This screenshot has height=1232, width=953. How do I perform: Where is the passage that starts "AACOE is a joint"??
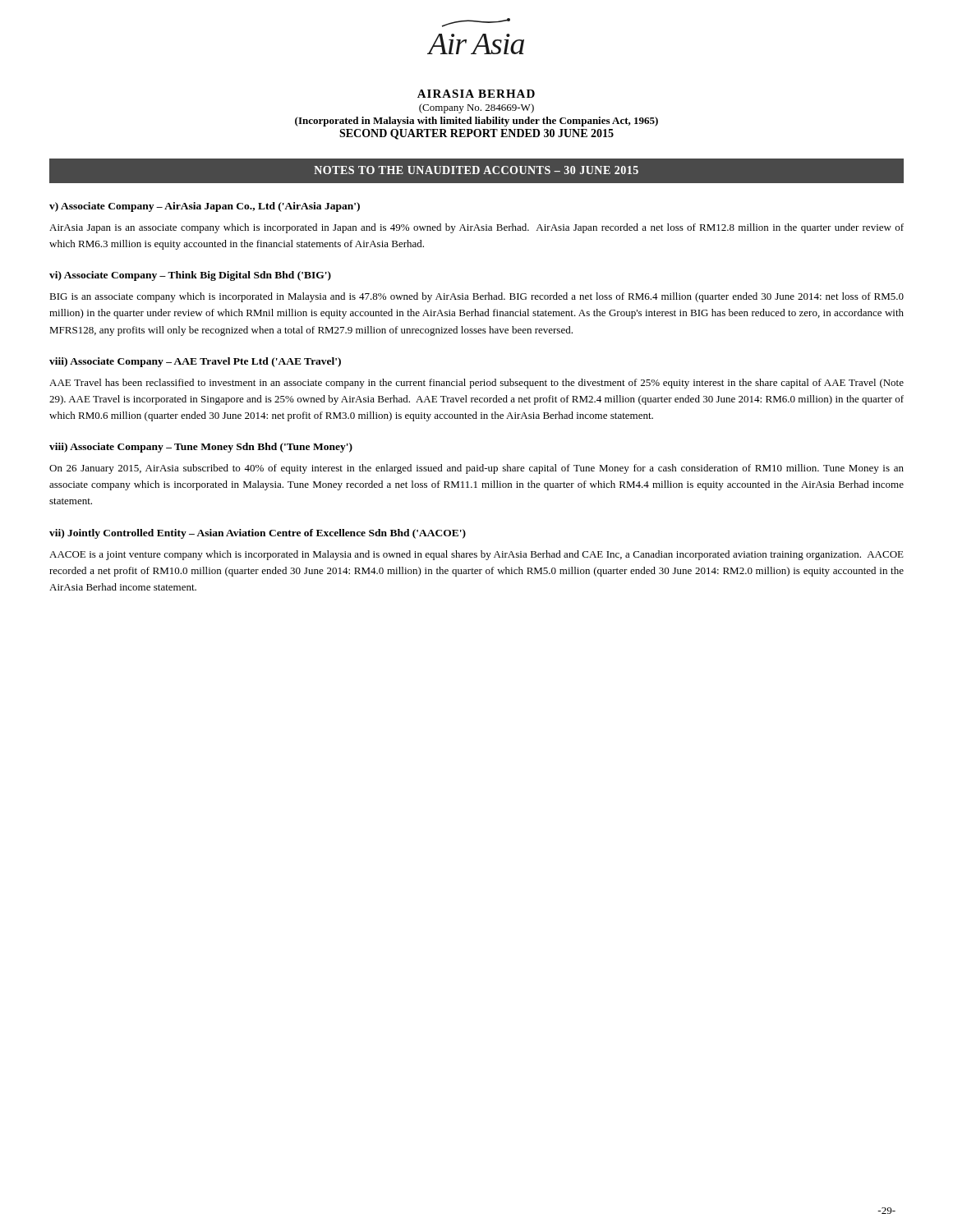476,570
